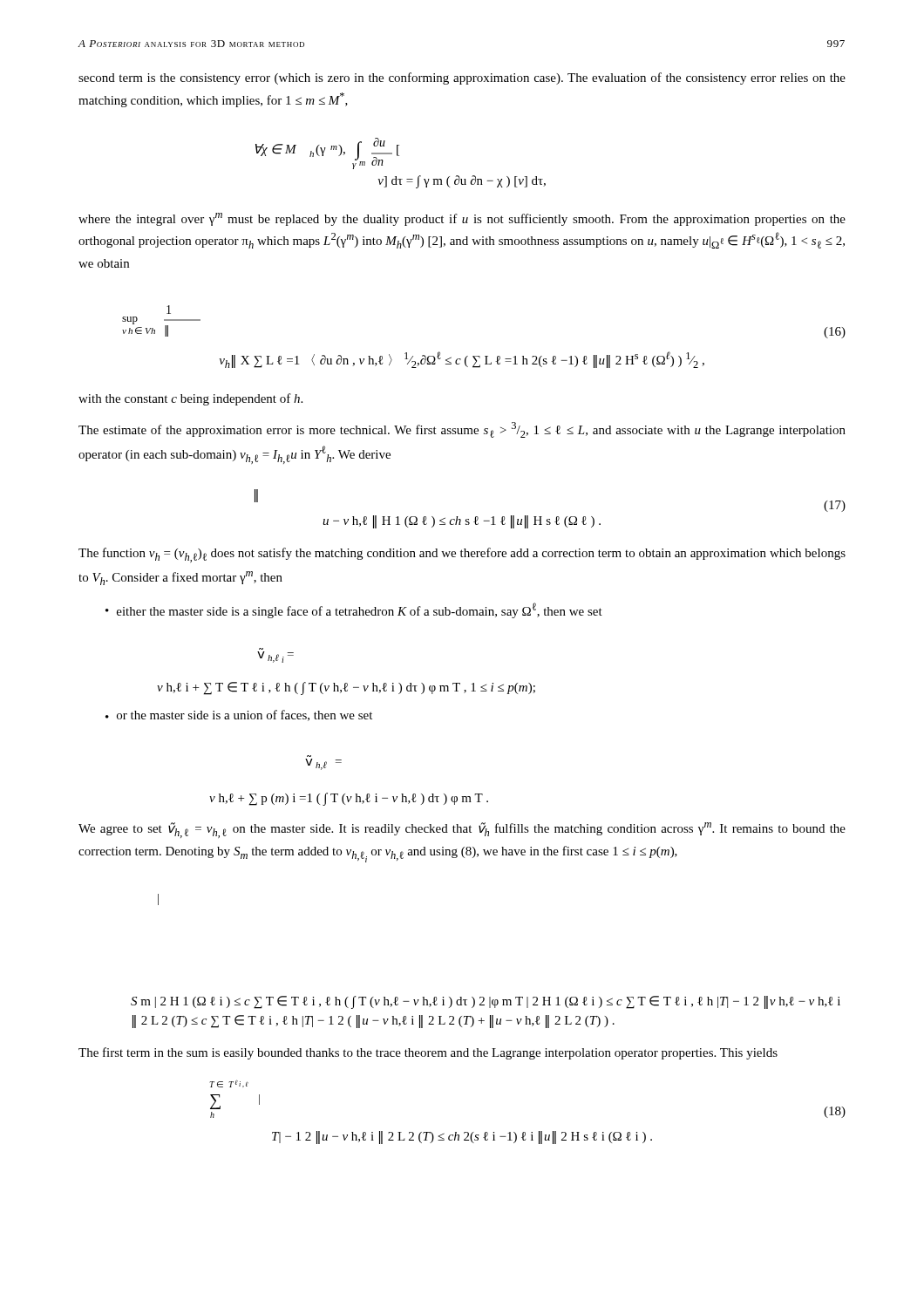Select the text block starting "where the integral over"
924x1308 pixels.
coord(462,239)
